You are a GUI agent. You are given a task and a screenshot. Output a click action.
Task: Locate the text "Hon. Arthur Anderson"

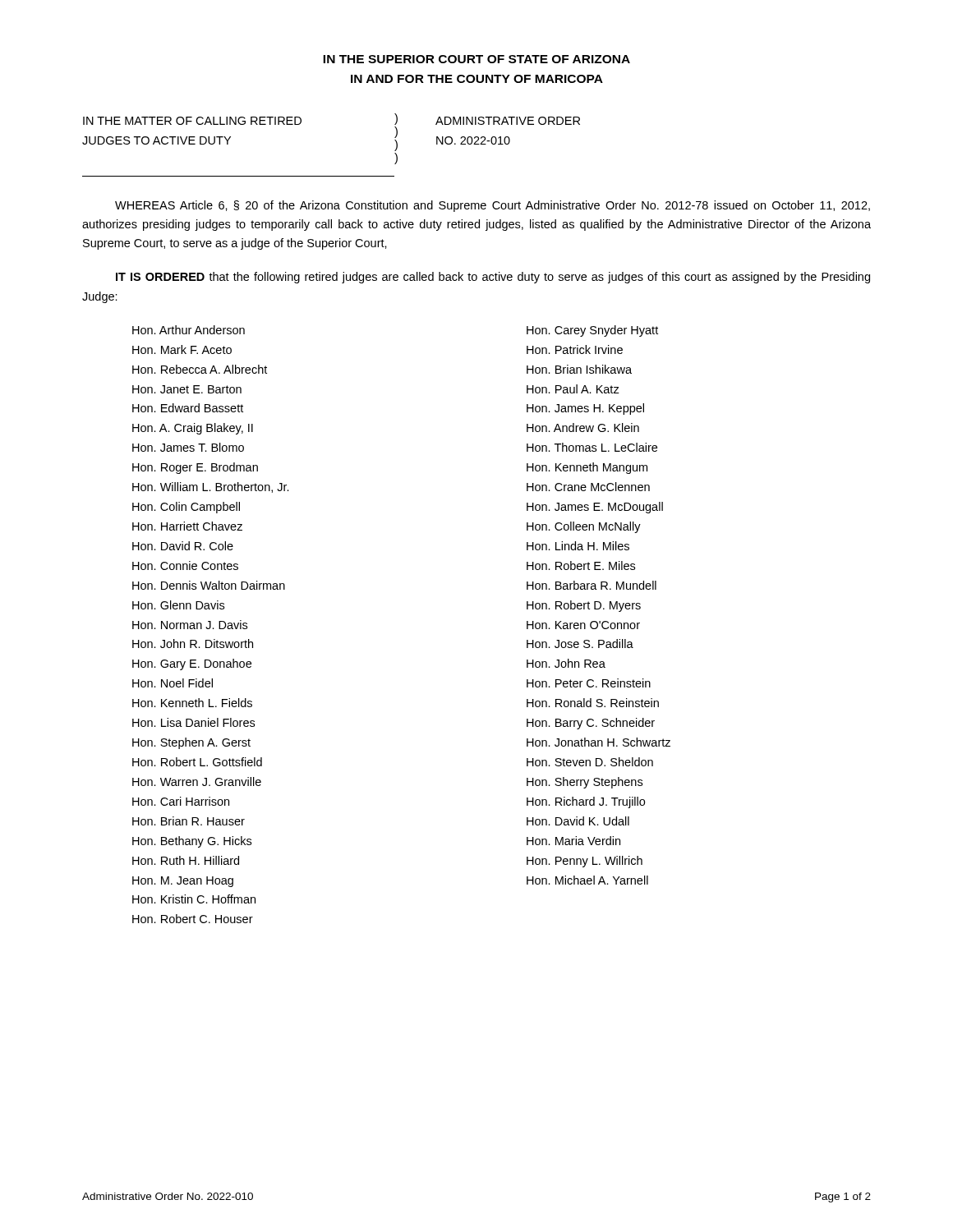click(188, 330)
